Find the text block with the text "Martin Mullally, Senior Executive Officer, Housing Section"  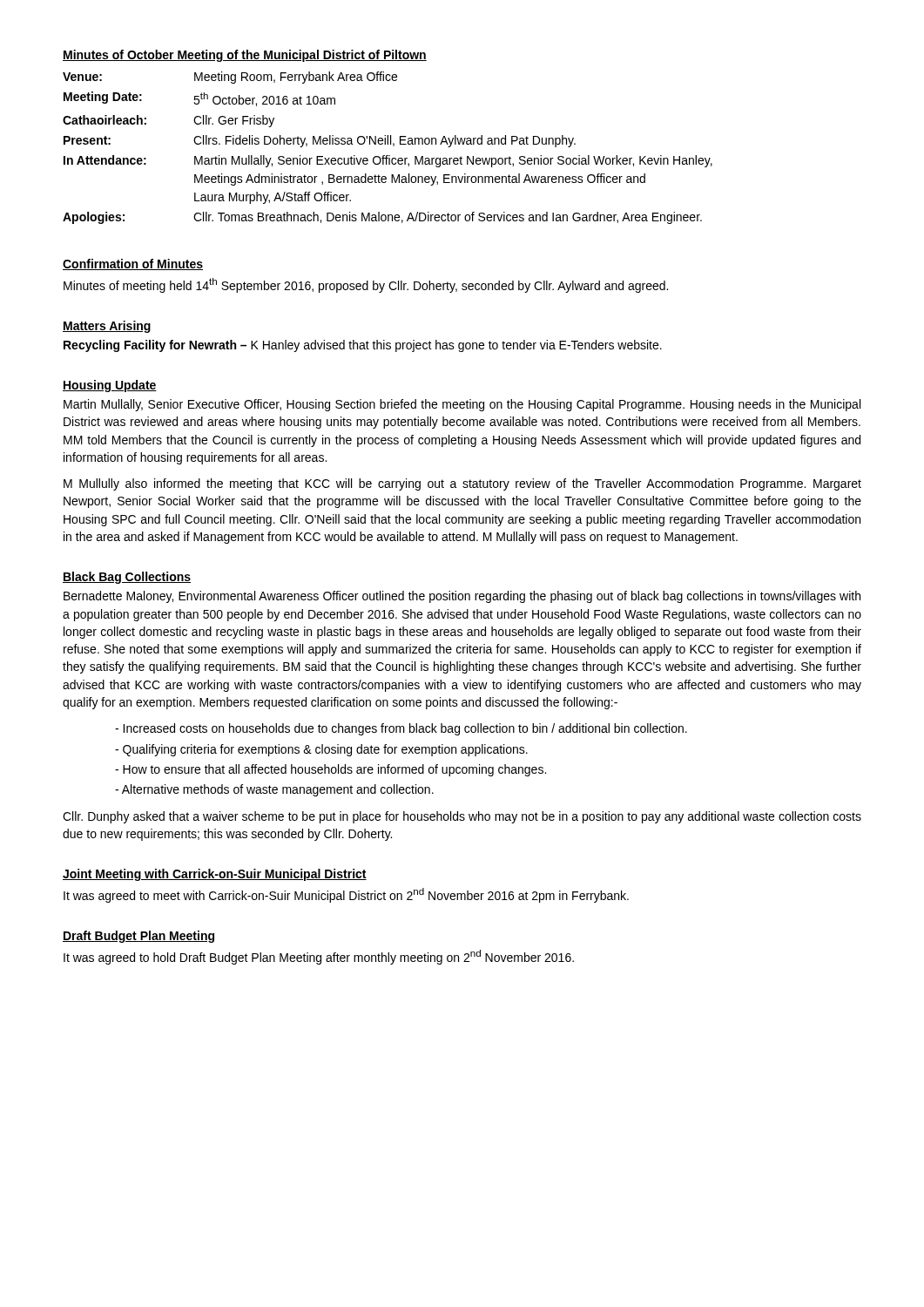pos(462,431)
